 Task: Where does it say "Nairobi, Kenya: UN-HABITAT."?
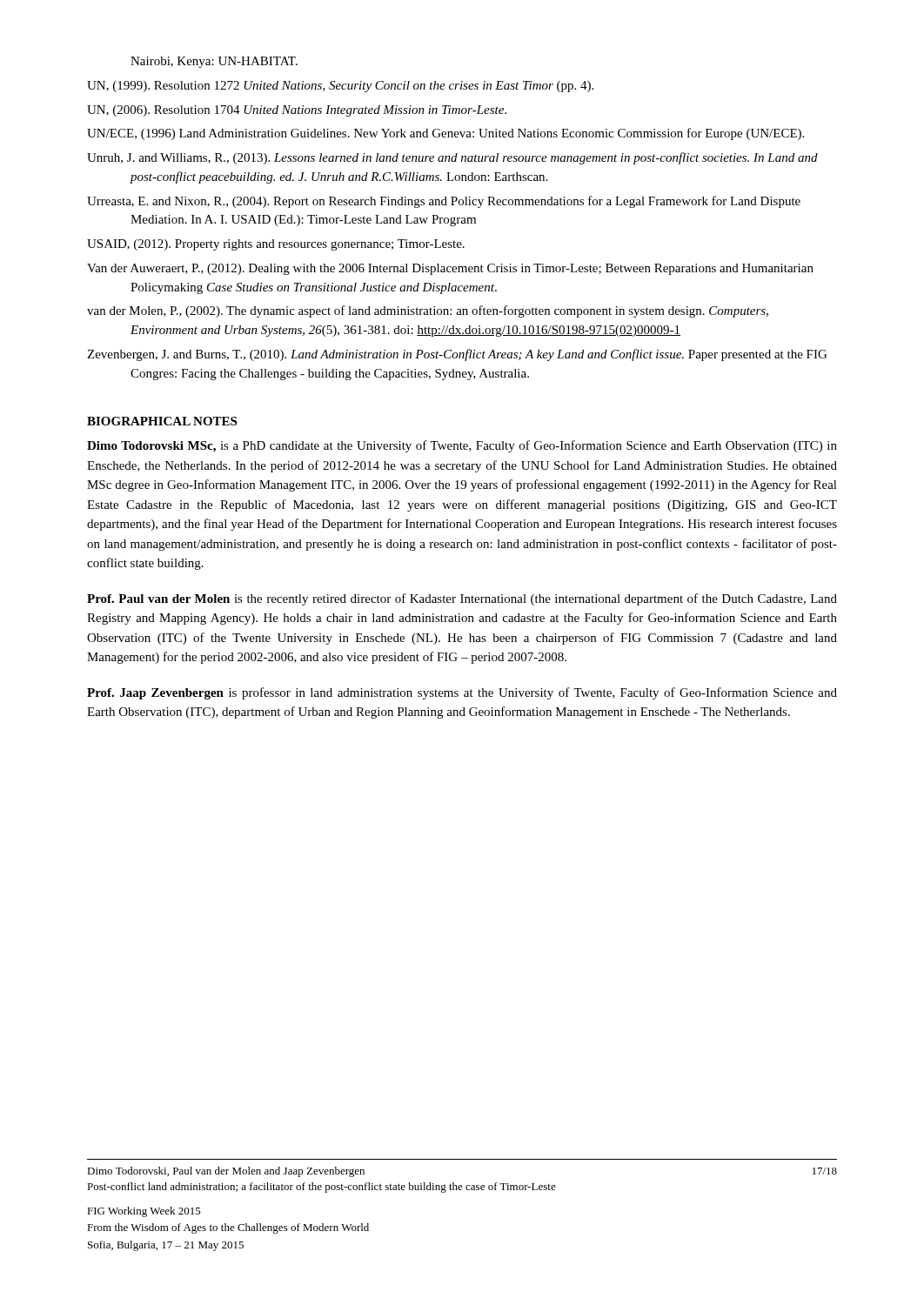pyautogui.click(x=193, y=61)
